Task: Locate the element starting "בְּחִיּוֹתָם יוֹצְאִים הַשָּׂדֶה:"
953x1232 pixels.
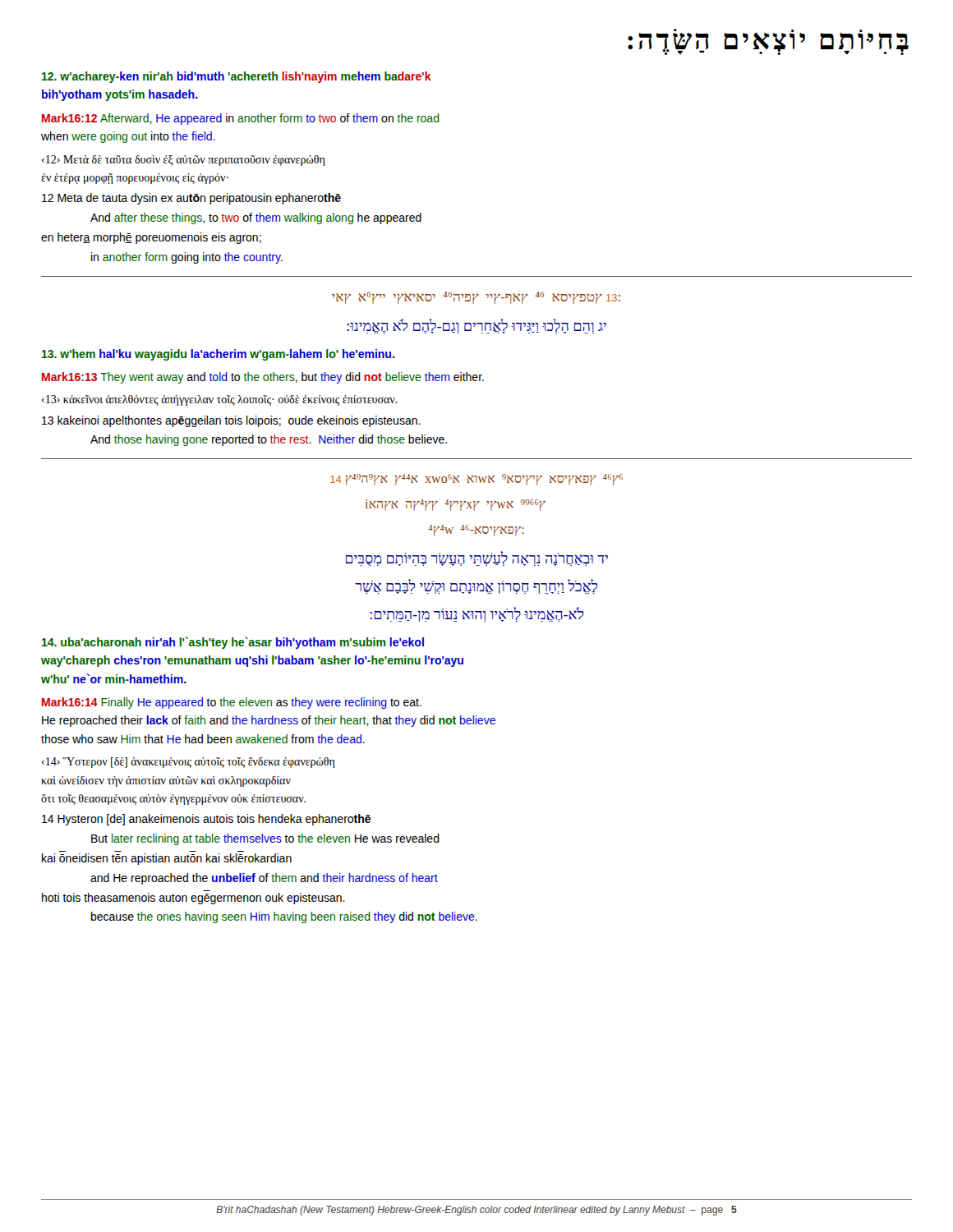Action: pos(769,40)
